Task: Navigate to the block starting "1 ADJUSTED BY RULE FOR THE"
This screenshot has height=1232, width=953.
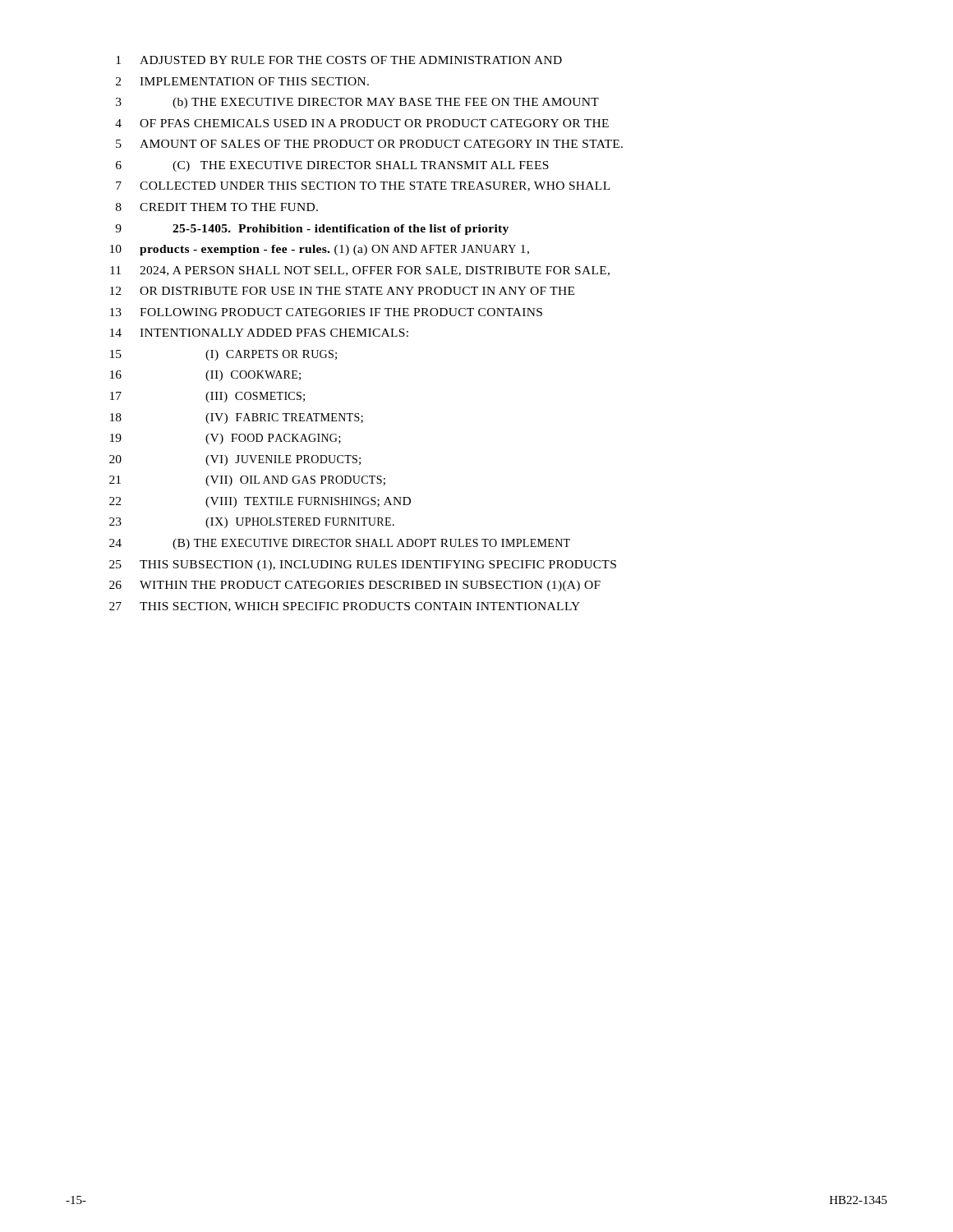Action: 489,60
